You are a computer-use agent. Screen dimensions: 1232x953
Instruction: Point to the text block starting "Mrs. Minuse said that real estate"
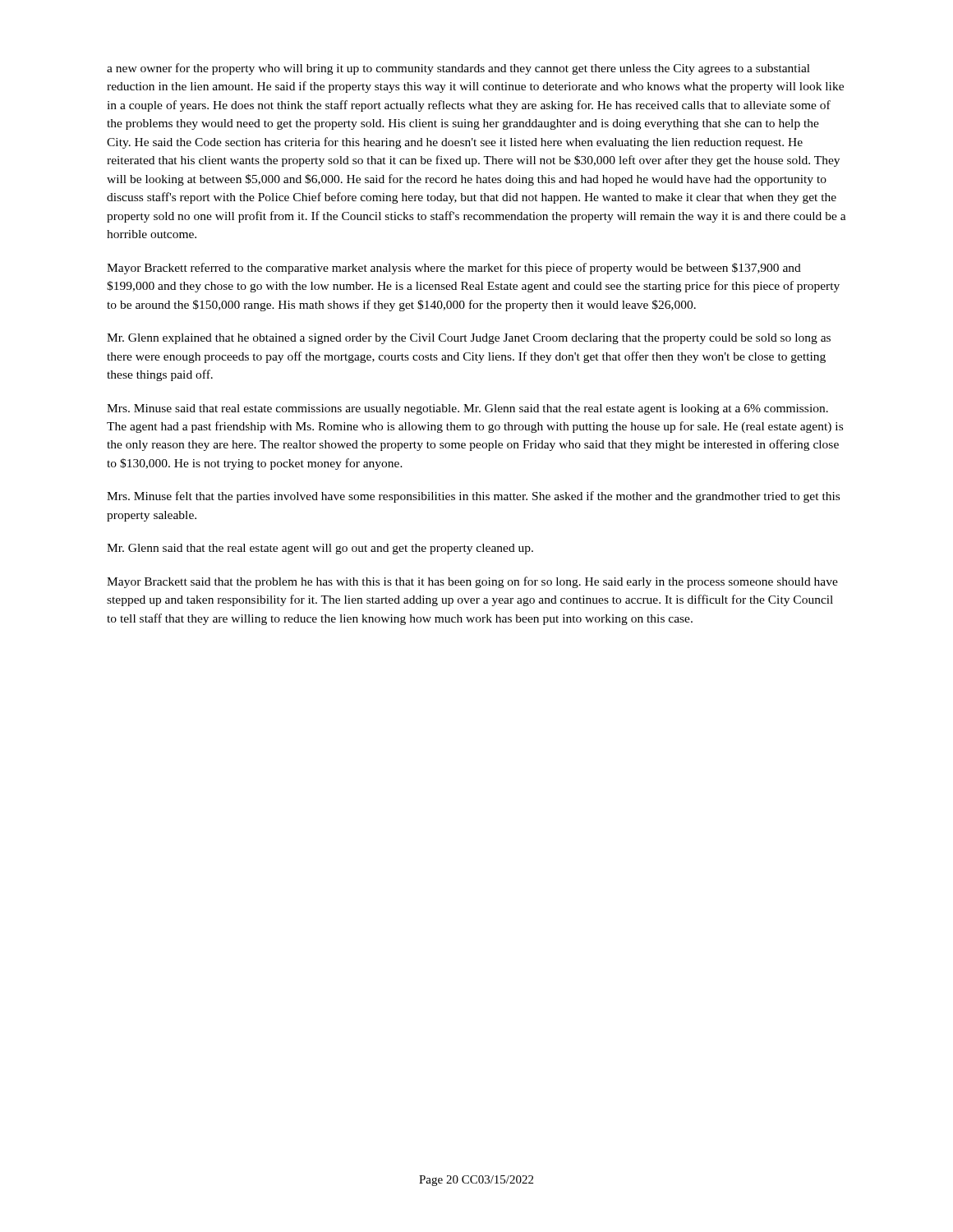click(x=475, y=435)
